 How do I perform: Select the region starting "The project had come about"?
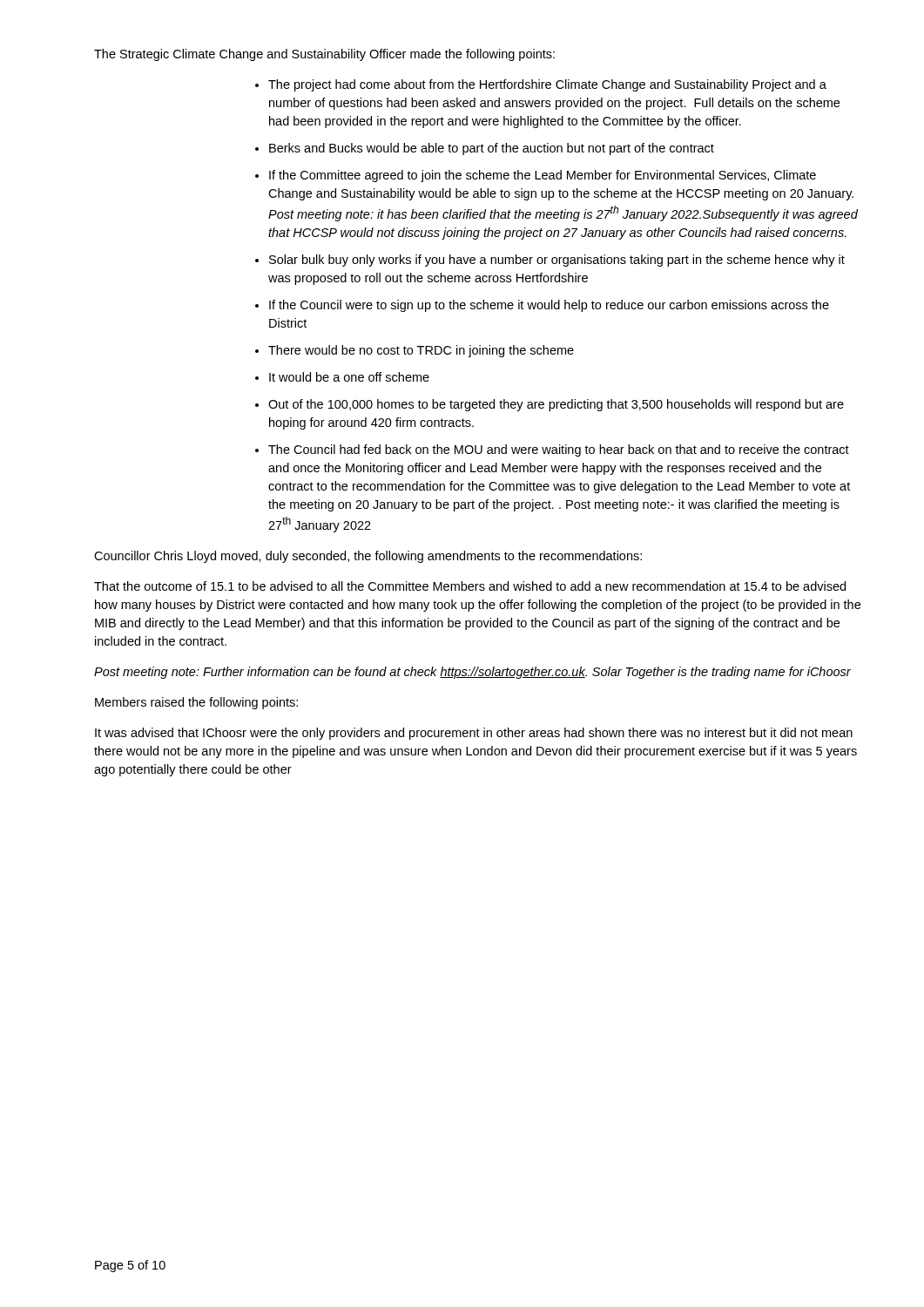554,103
